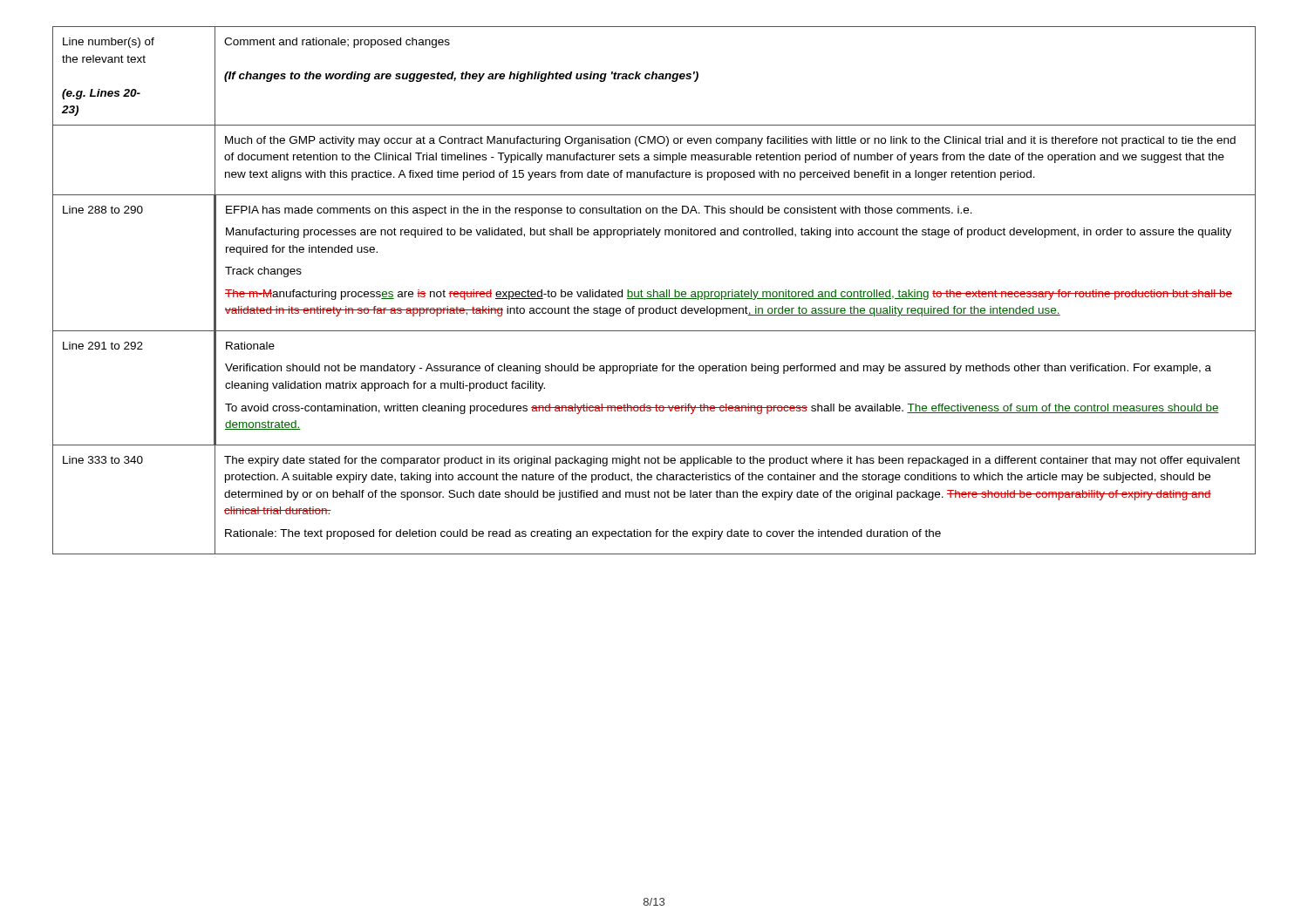Locate the table with the text "Line number(s) of the"
Screen dimensions: 924x1308
[x=654, y=290]
